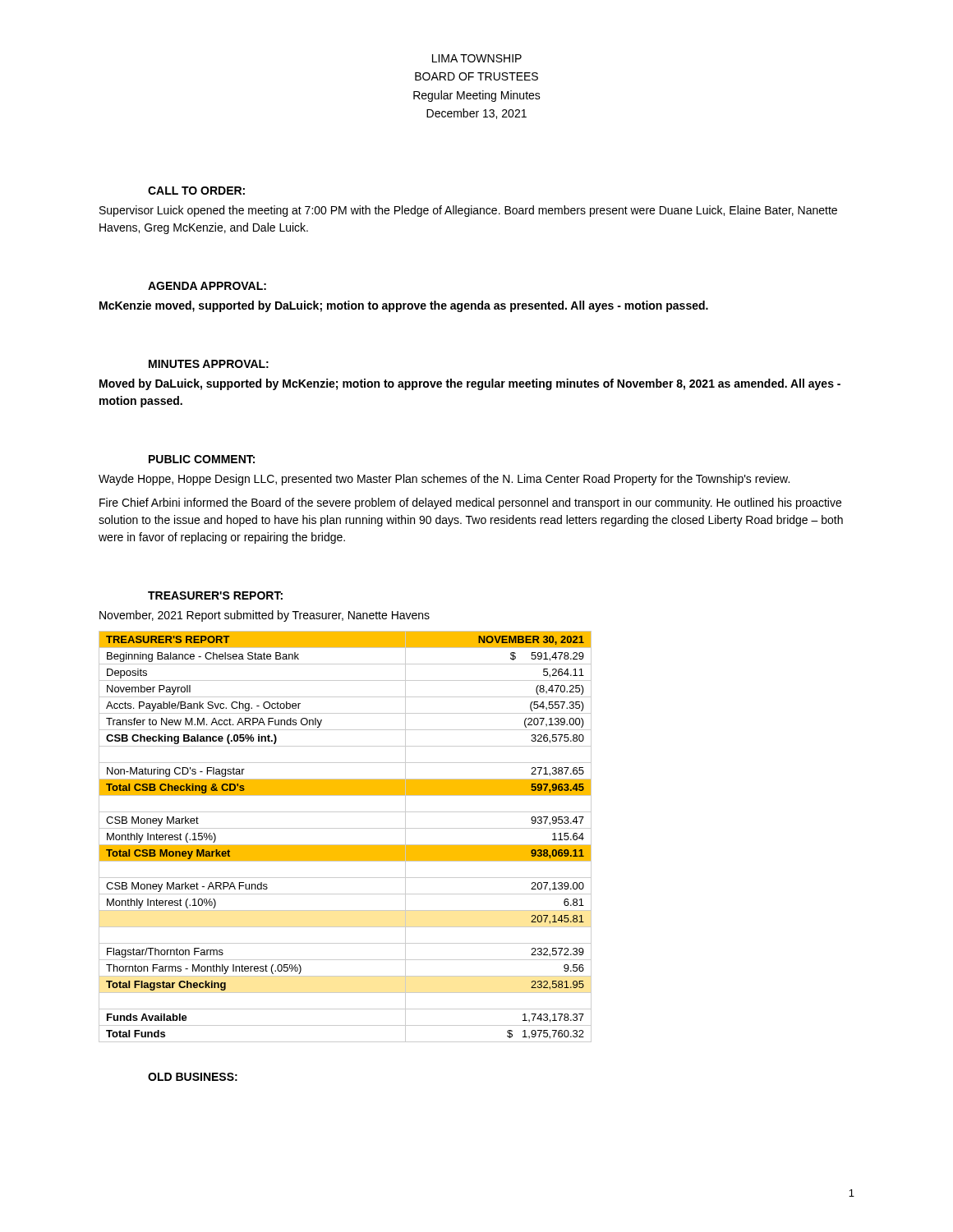This screenshot has height=1232, width=953.
Task: Select the table that reads "$ 1,975,760.32"
Action: point(476,836)
